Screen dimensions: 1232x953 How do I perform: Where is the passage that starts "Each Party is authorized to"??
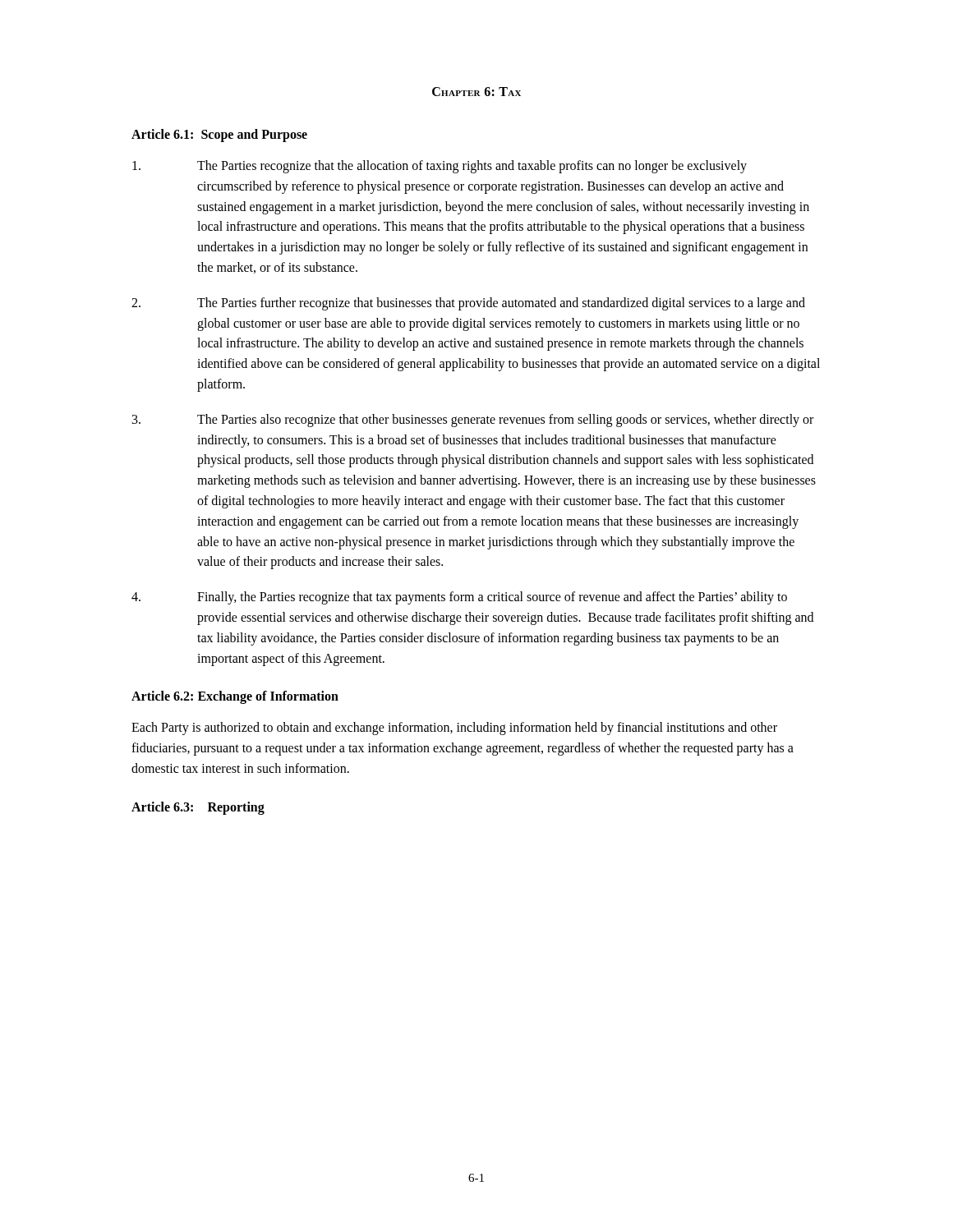pos(462,748)
